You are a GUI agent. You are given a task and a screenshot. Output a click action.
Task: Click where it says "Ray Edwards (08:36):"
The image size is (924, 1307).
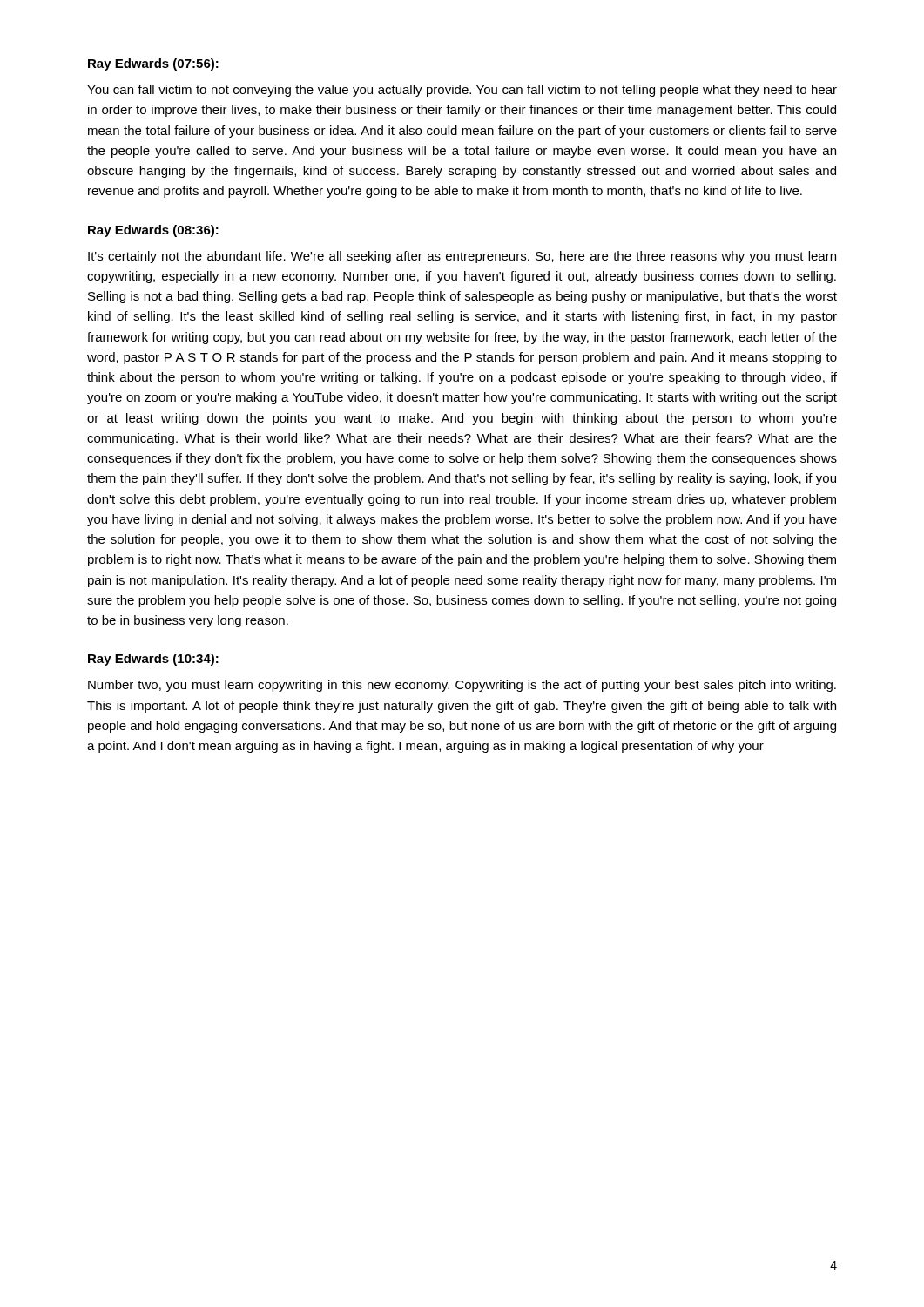153,229
